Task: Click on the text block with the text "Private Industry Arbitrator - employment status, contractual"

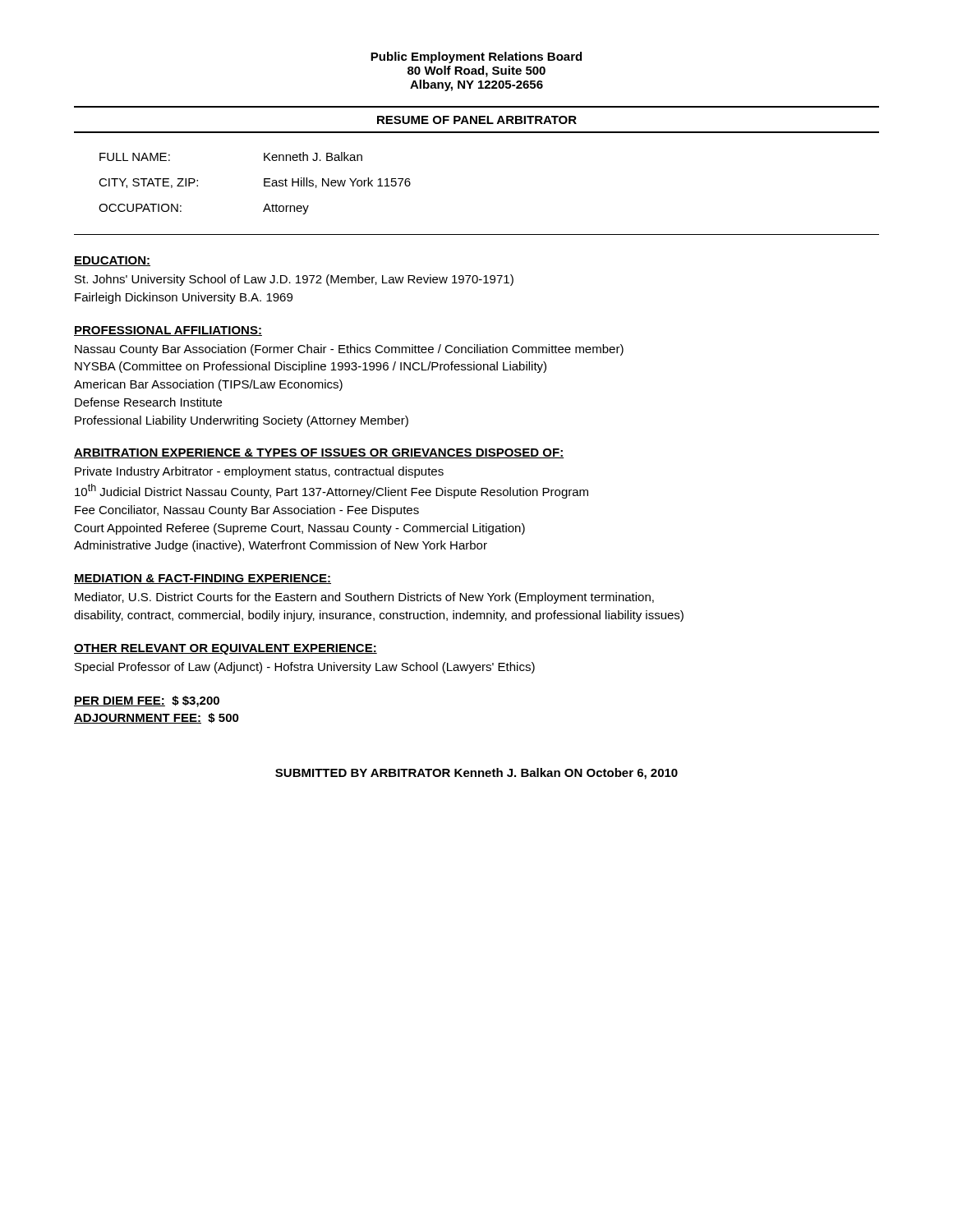Action: coord(332,508)
